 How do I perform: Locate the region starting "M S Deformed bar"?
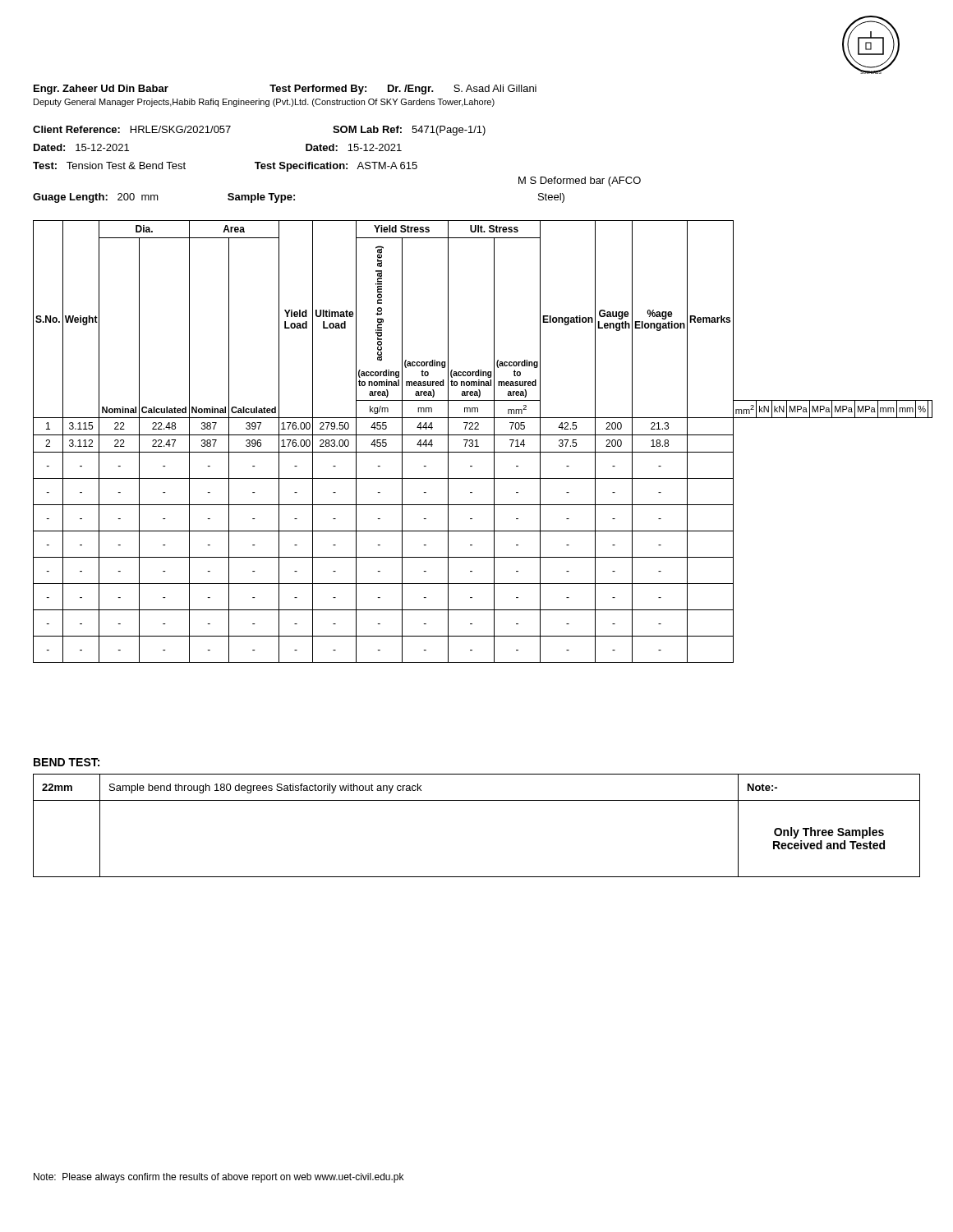579,180
